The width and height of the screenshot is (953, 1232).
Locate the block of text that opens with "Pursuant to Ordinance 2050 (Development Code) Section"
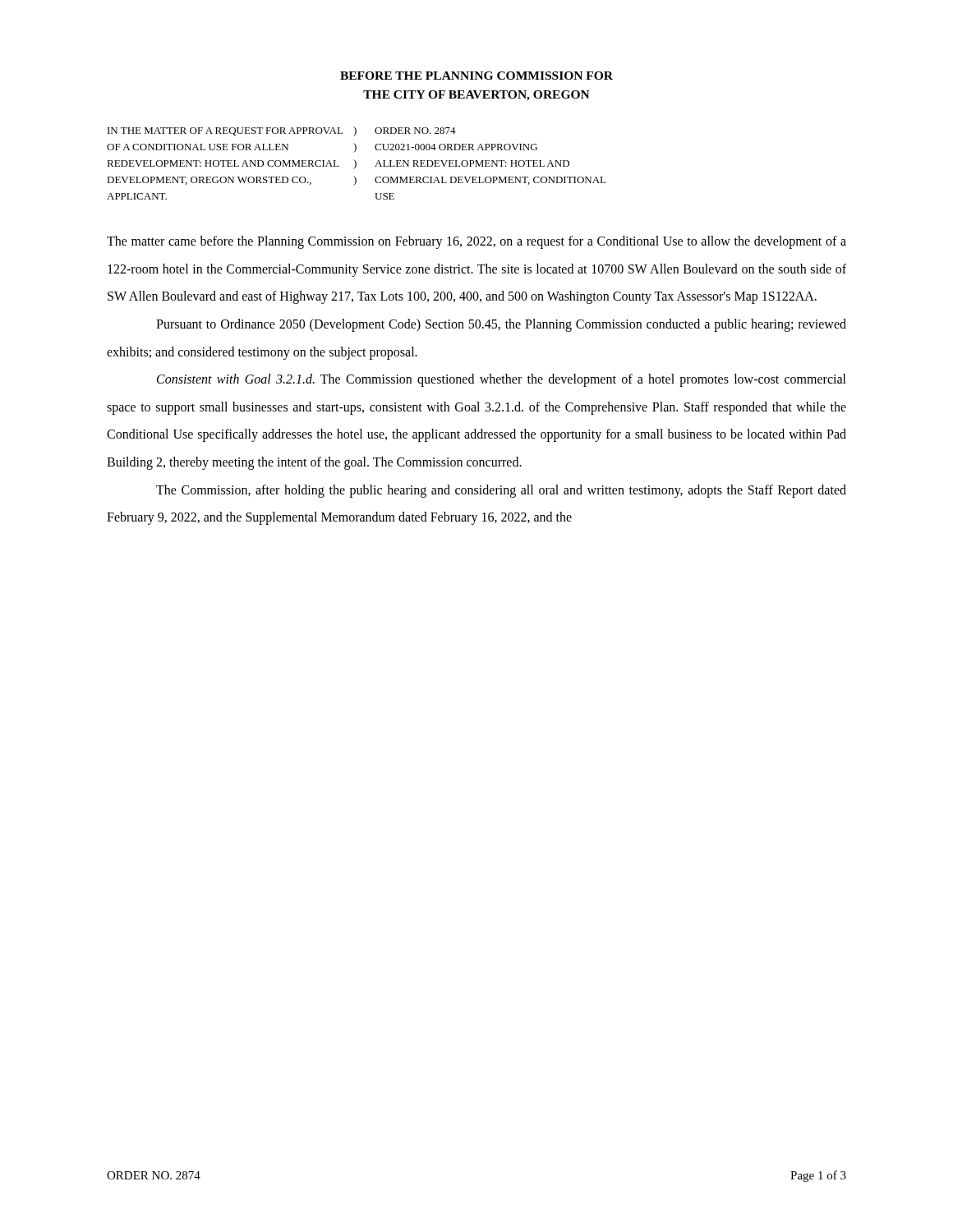476,338
